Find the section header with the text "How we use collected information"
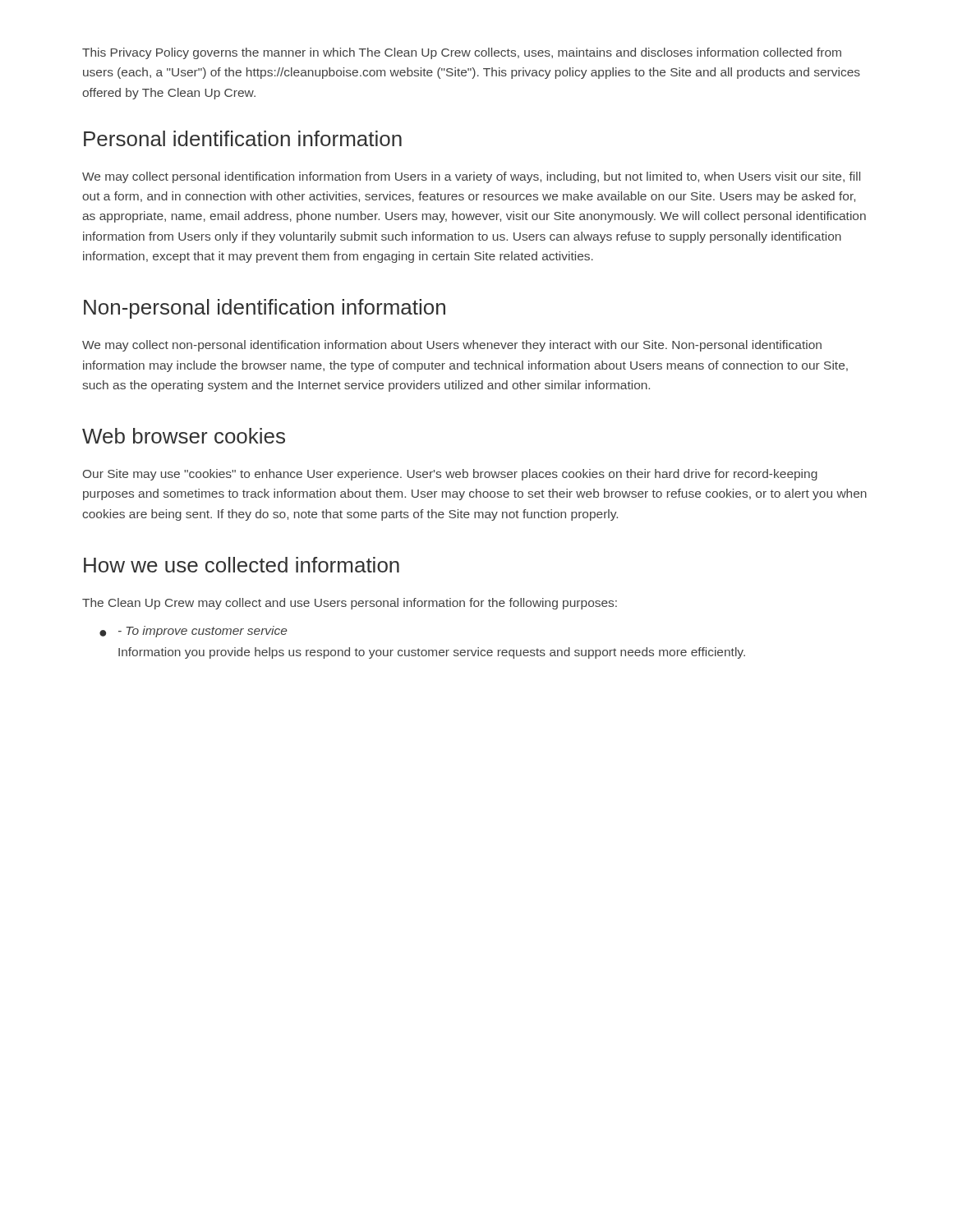Image resolution: width=953 pixels, height=1232 pixels. (241, 565)
